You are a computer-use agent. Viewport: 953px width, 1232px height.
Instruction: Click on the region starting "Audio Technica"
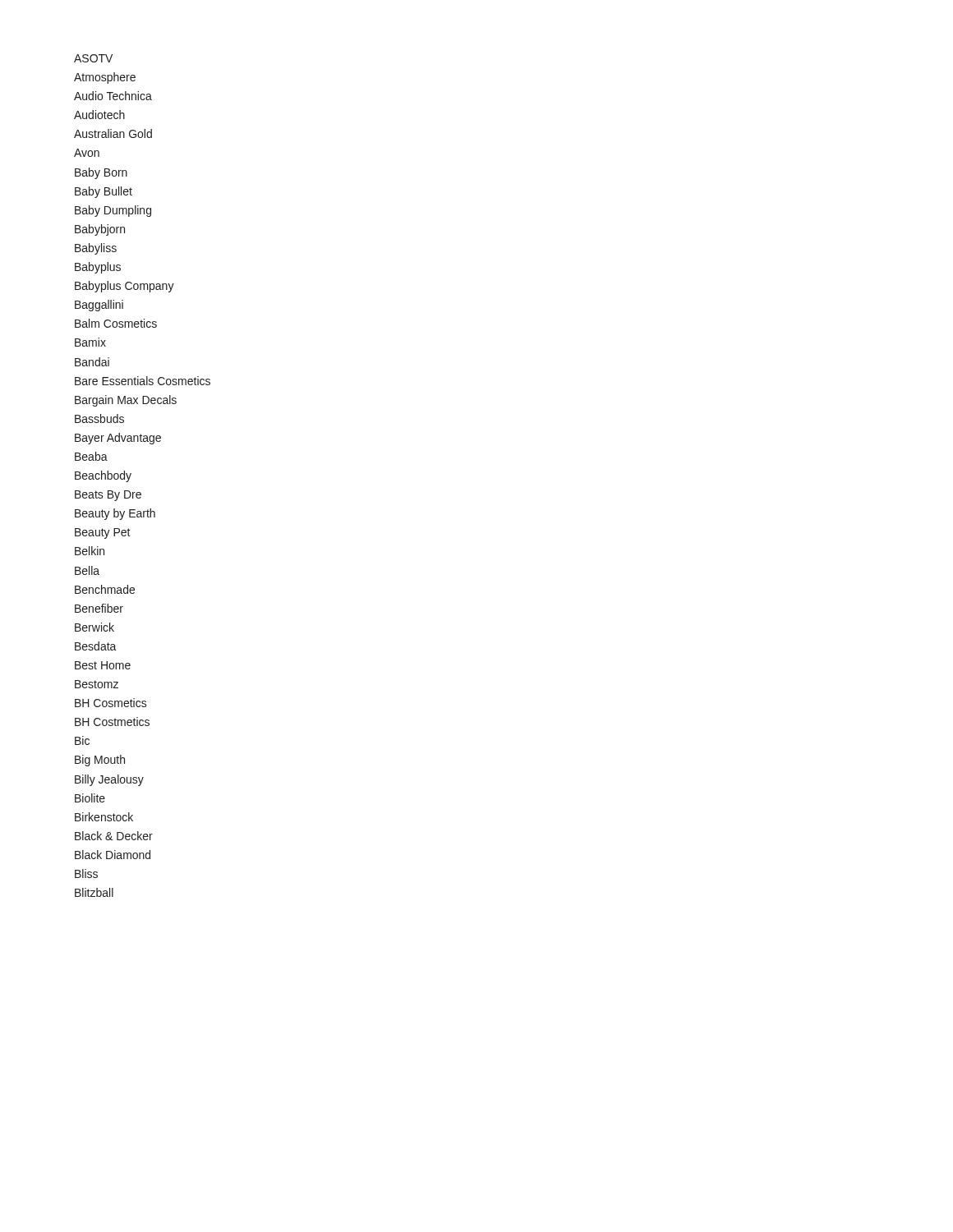[x=113, y=96]
